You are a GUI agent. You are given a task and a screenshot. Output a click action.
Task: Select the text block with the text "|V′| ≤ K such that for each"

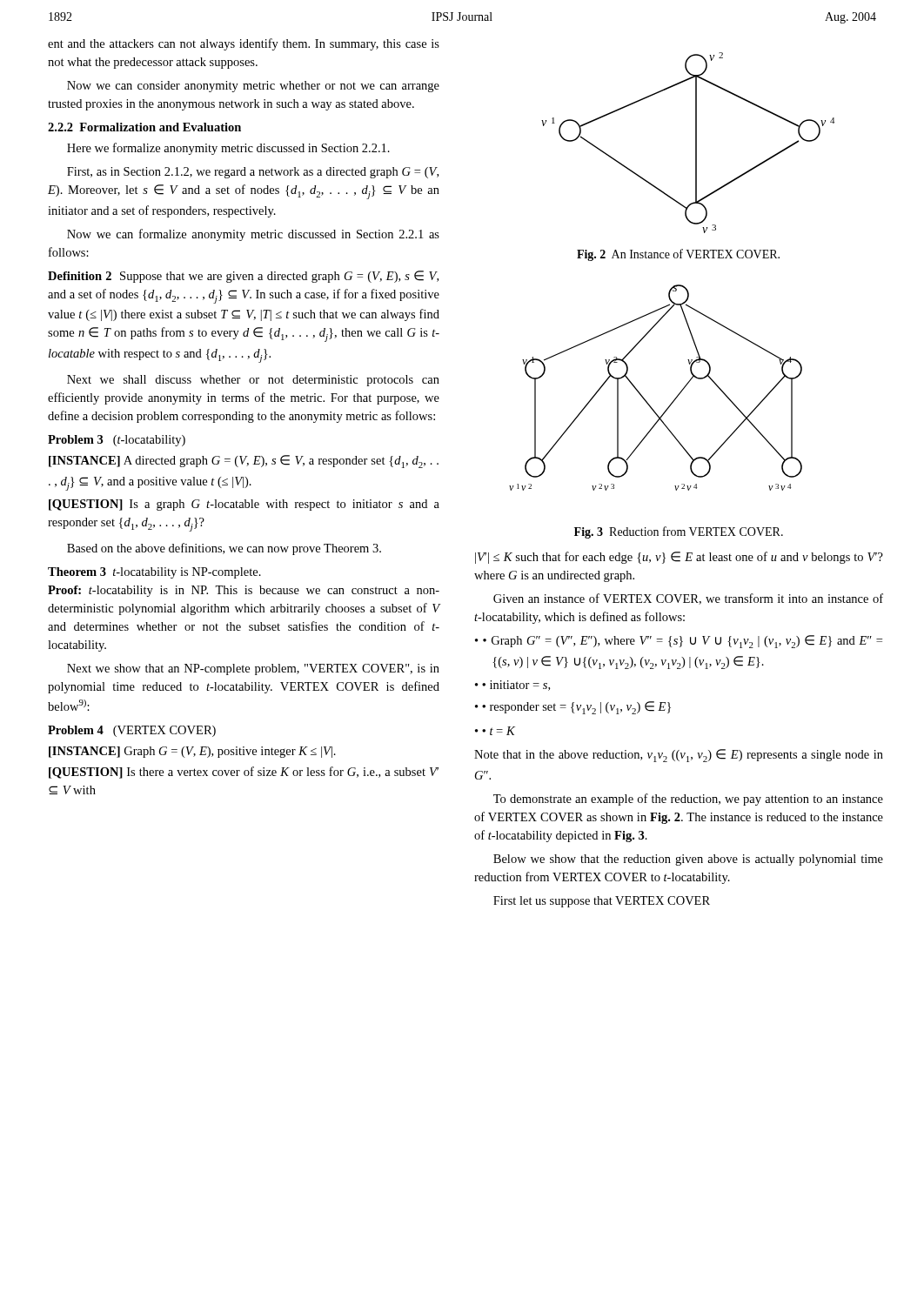pos(679,587)
